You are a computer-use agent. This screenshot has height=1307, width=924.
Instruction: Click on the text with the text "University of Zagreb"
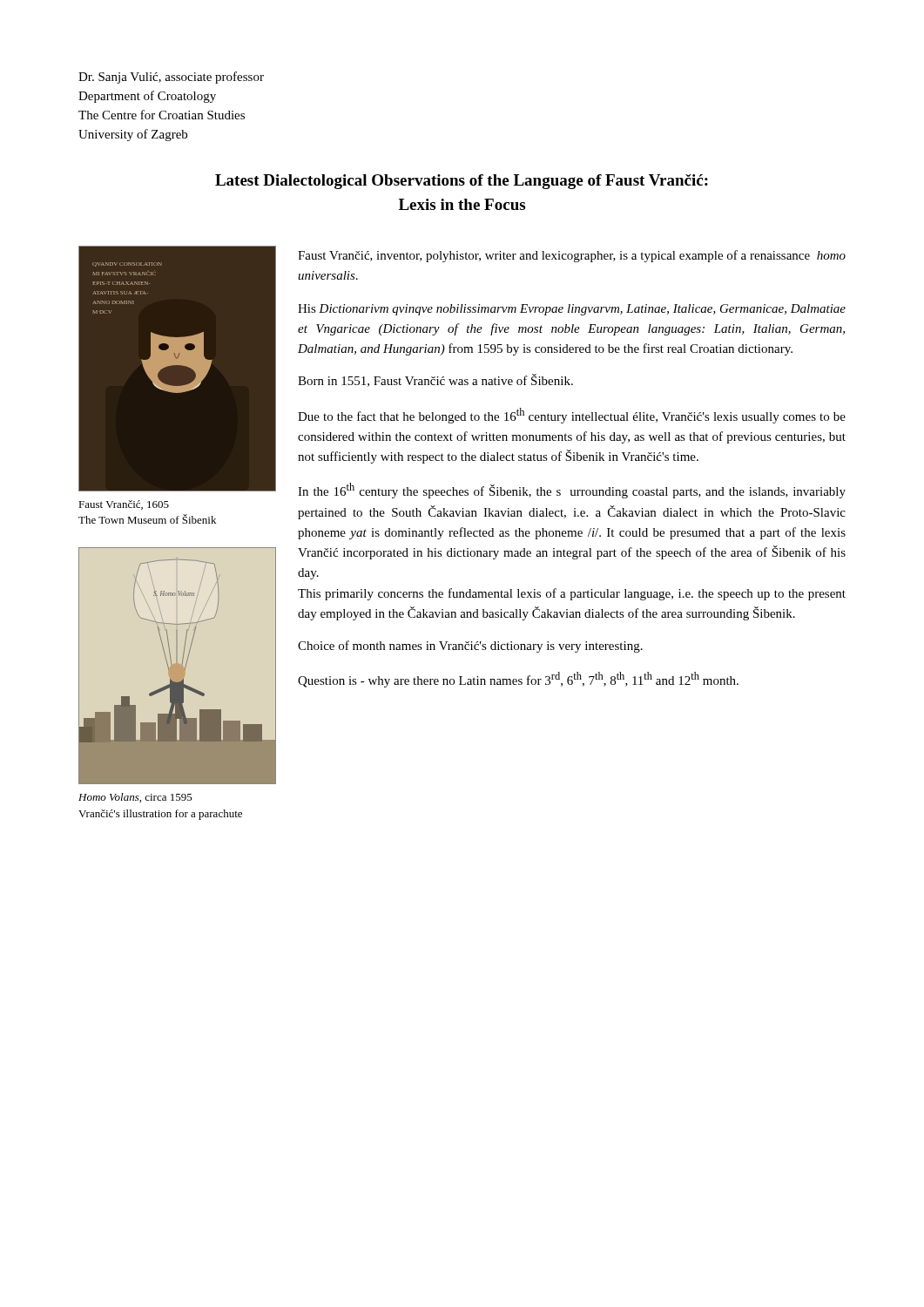[133, 134]
